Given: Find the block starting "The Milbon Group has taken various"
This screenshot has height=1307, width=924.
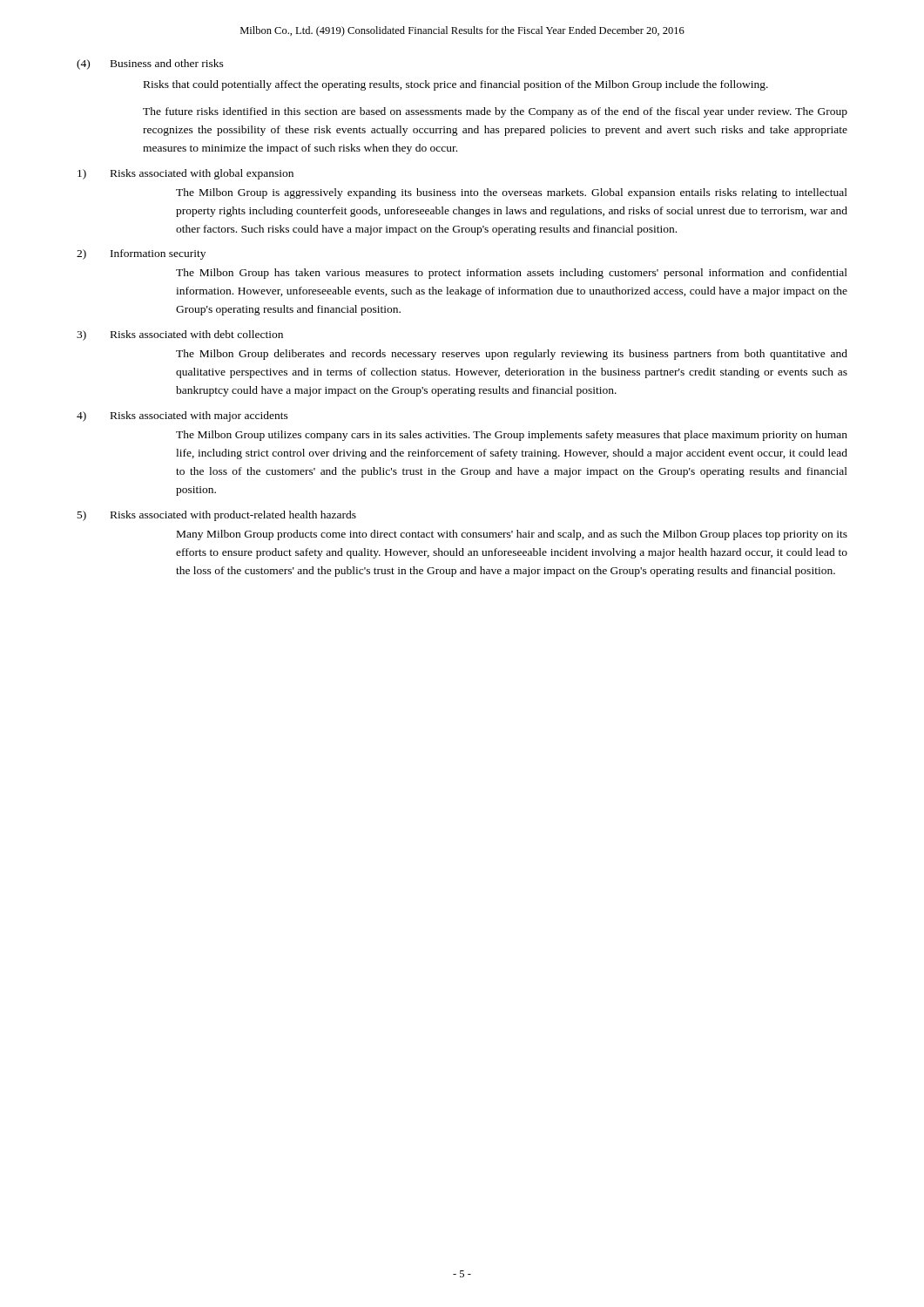Looking at the screenshot, I should coord(512,291).
